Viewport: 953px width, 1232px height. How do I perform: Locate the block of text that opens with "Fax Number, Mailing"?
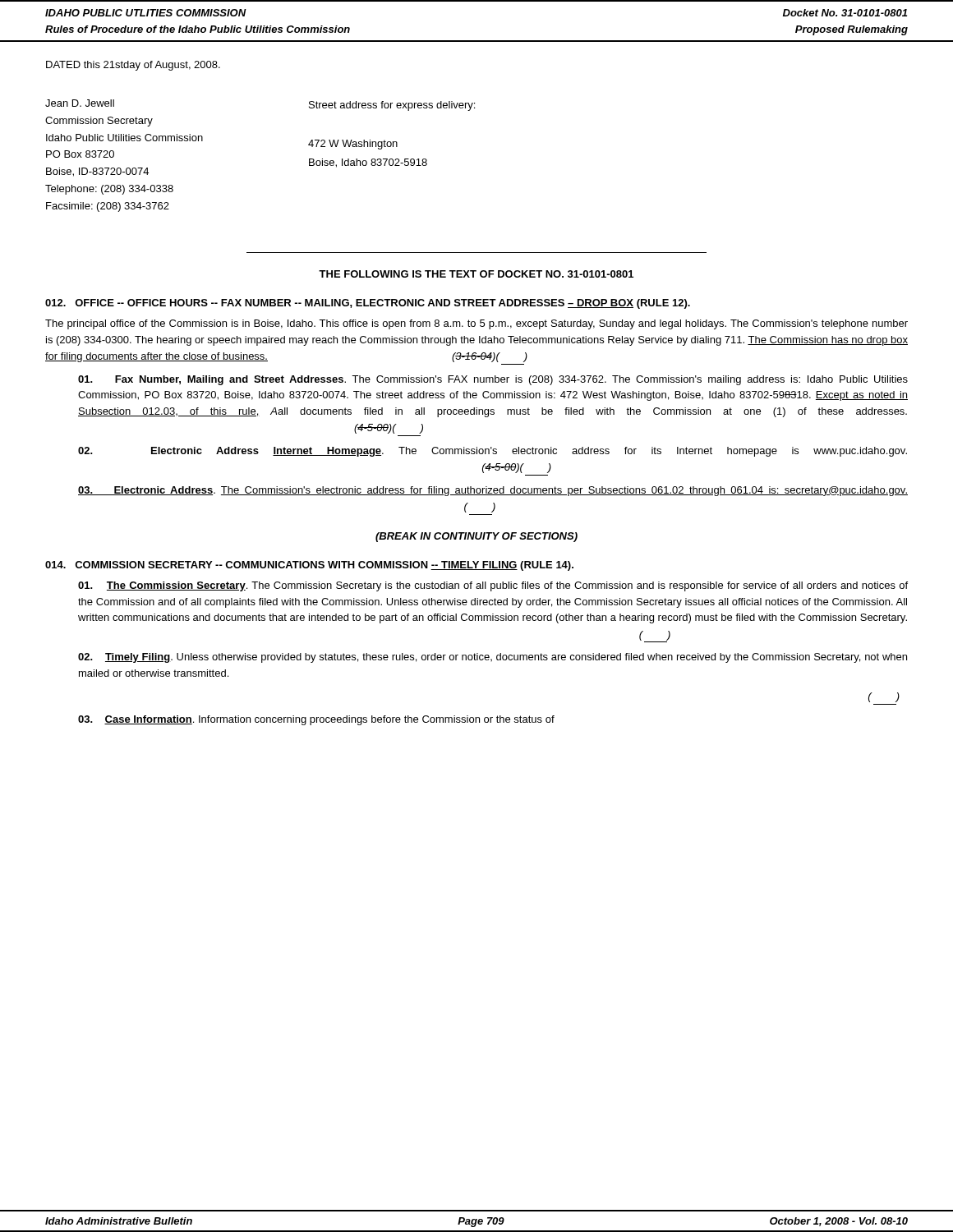(x=493, y=403)
